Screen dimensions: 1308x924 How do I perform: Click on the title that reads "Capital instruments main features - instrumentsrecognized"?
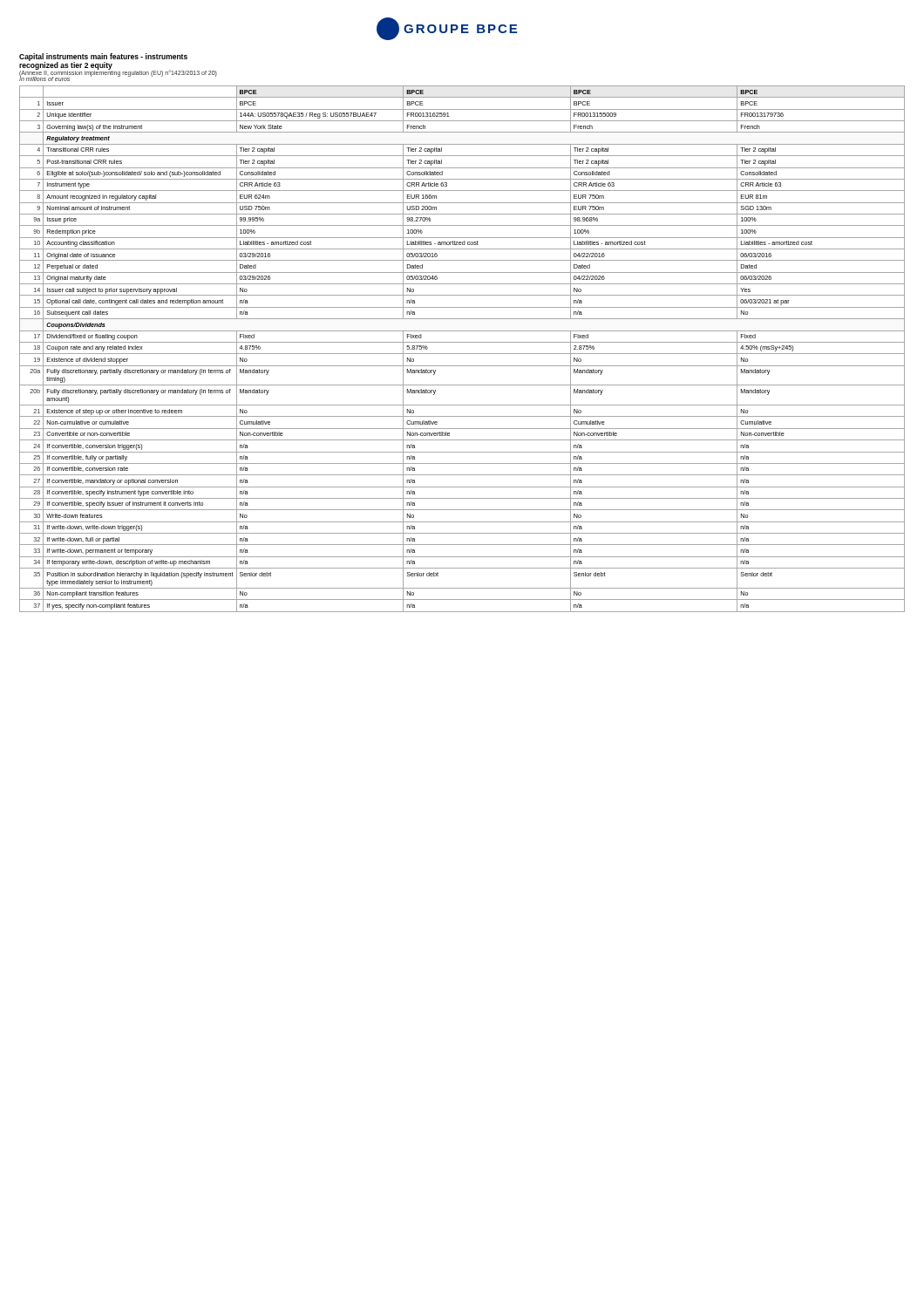pos(103,61)
